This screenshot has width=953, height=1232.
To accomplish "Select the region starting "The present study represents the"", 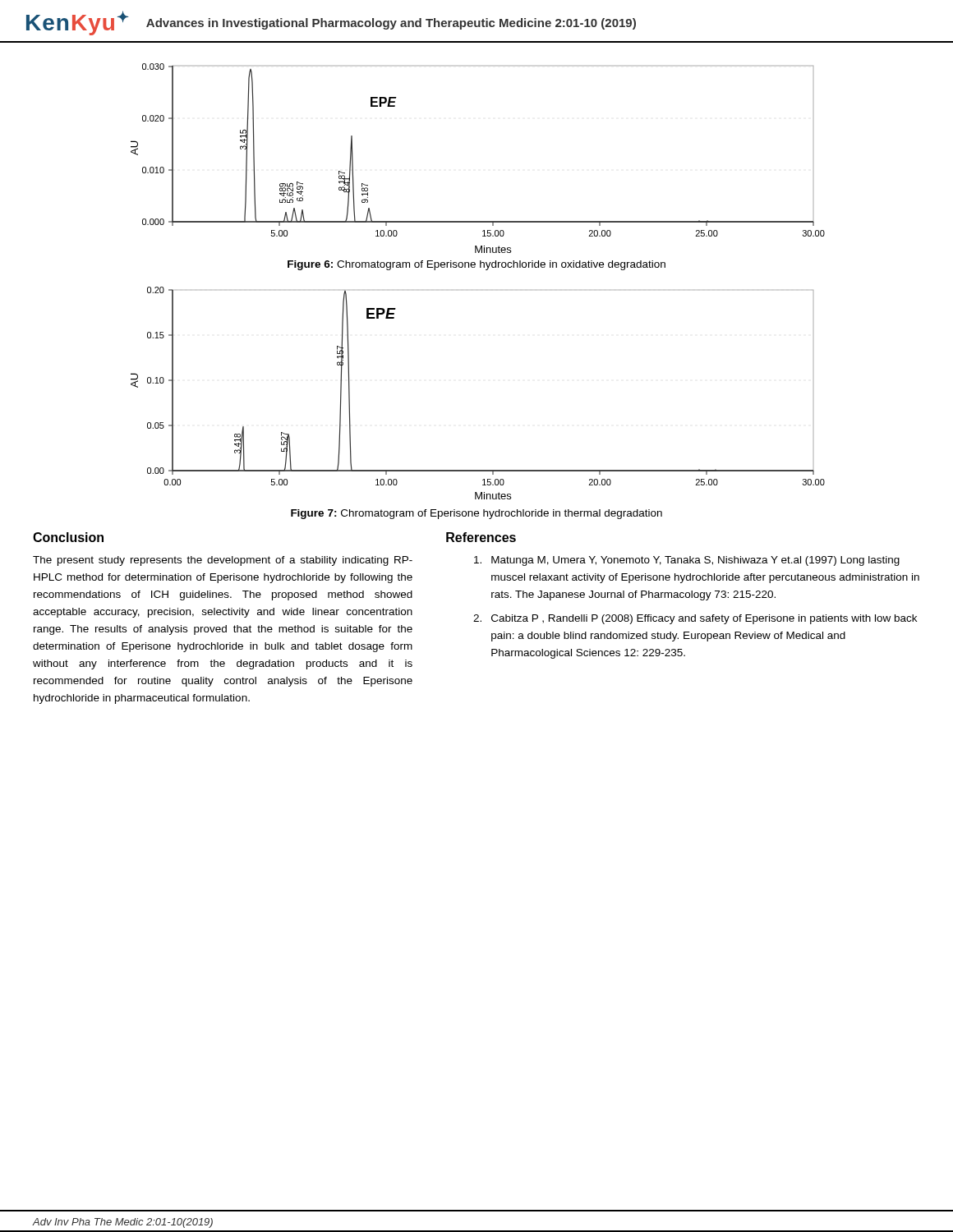I will click(x=223, y=629).
